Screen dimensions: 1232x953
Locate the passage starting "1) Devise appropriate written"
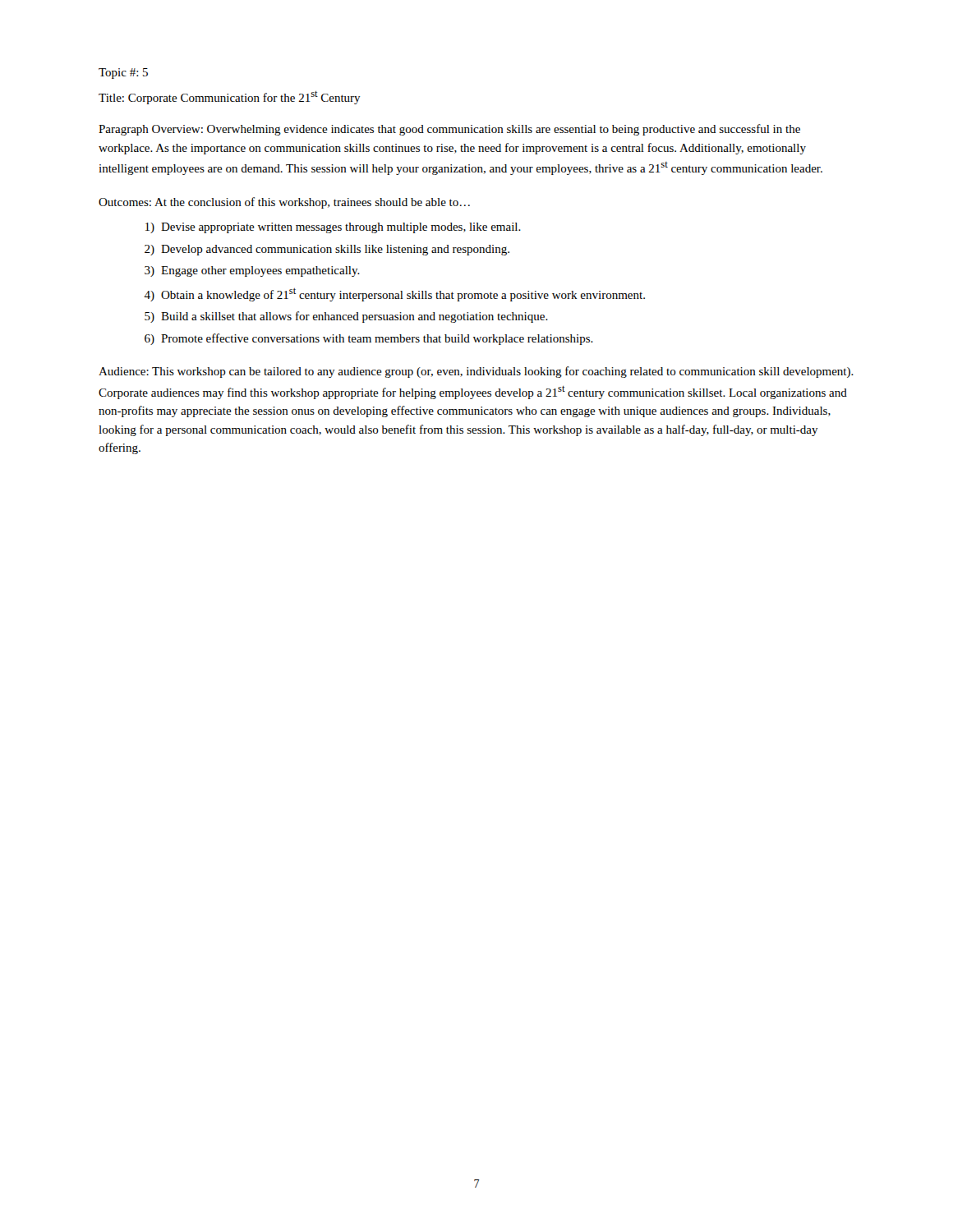(x=326, y=227)
